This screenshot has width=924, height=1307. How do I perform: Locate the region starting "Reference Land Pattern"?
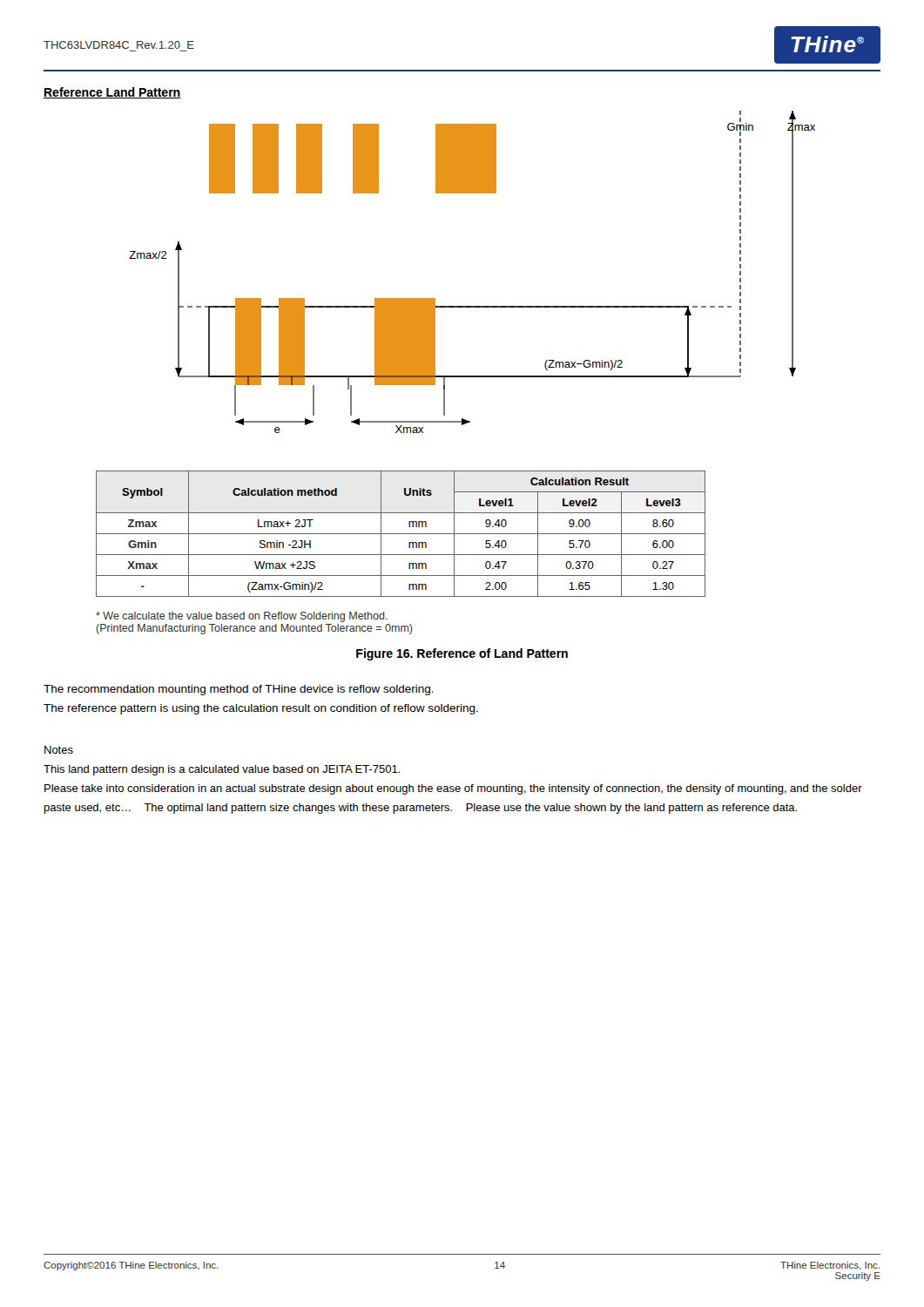(112, 92)
